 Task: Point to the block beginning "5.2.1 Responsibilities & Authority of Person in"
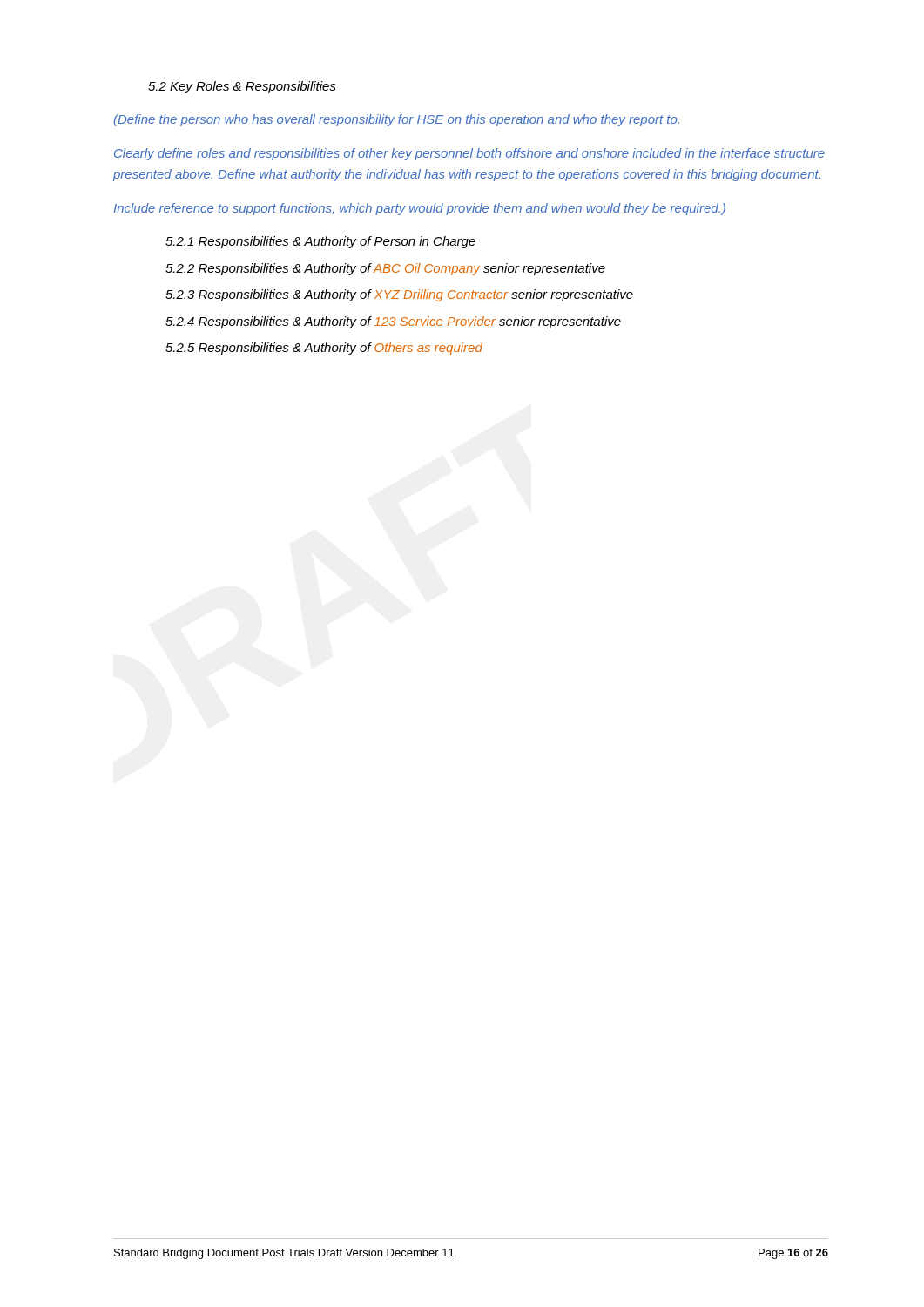[321, 241]
